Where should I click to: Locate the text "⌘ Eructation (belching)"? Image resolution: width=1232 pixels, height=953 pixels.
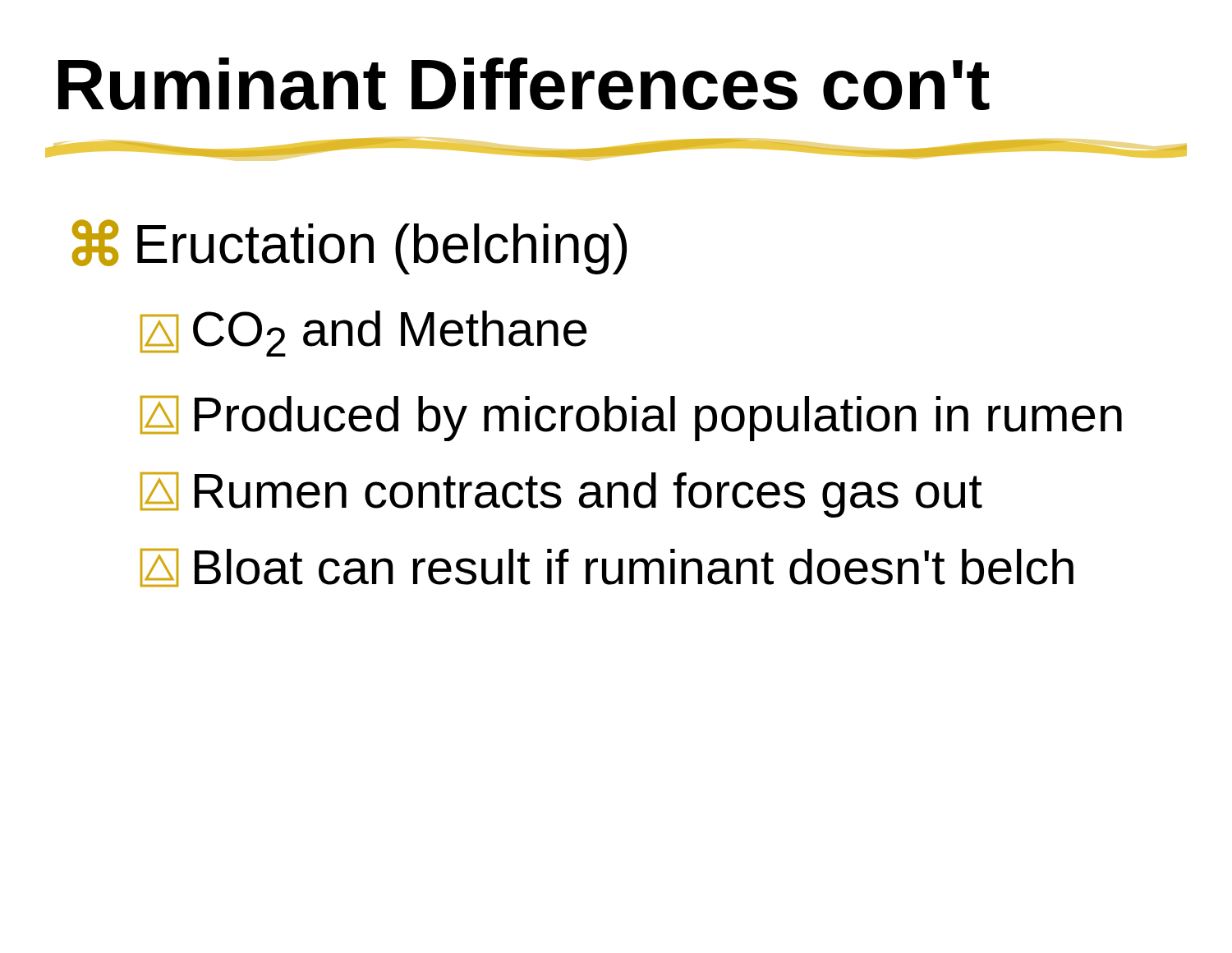tap(348, 245)
